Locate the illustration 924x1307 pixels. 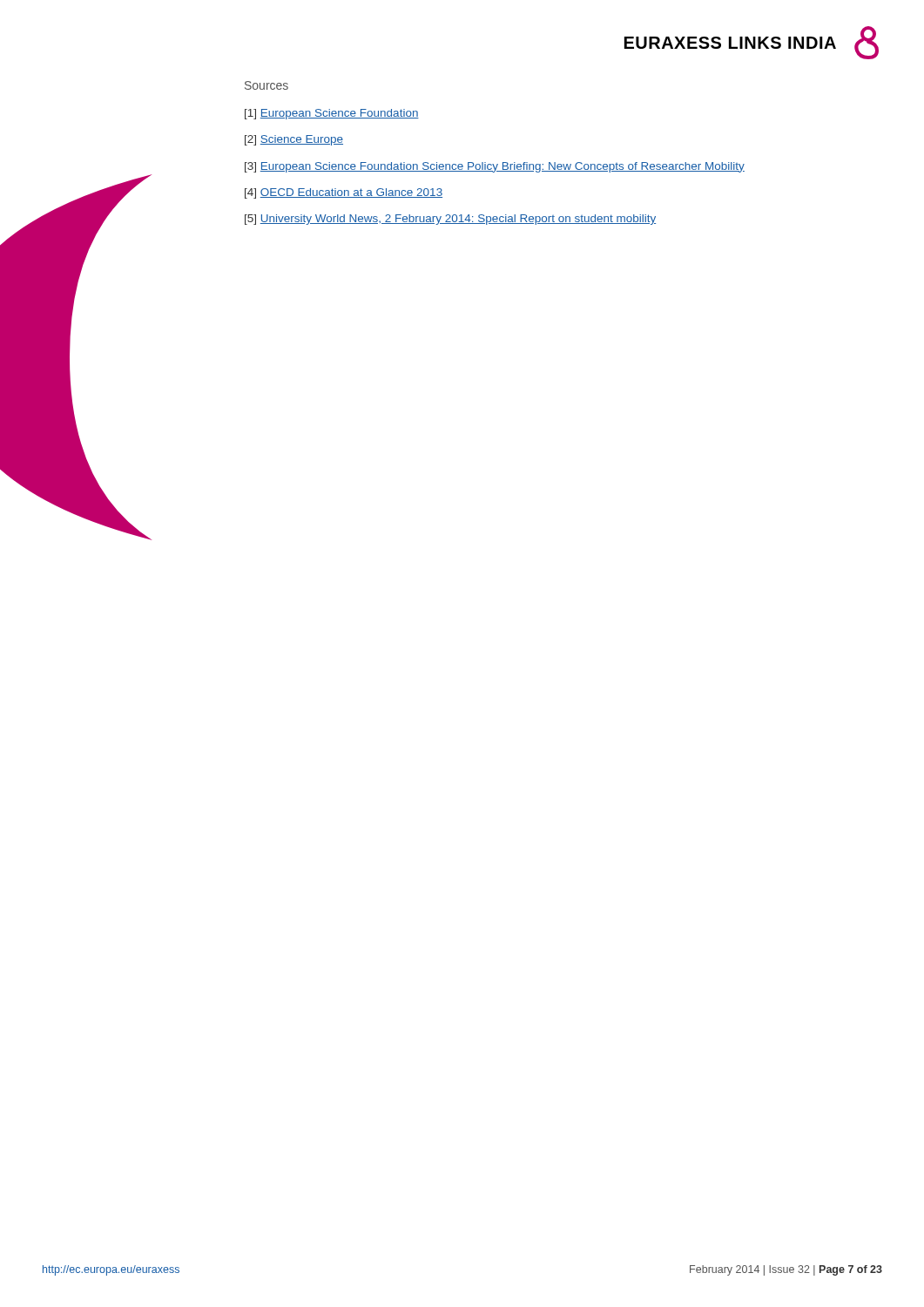[x=76, y=357]
